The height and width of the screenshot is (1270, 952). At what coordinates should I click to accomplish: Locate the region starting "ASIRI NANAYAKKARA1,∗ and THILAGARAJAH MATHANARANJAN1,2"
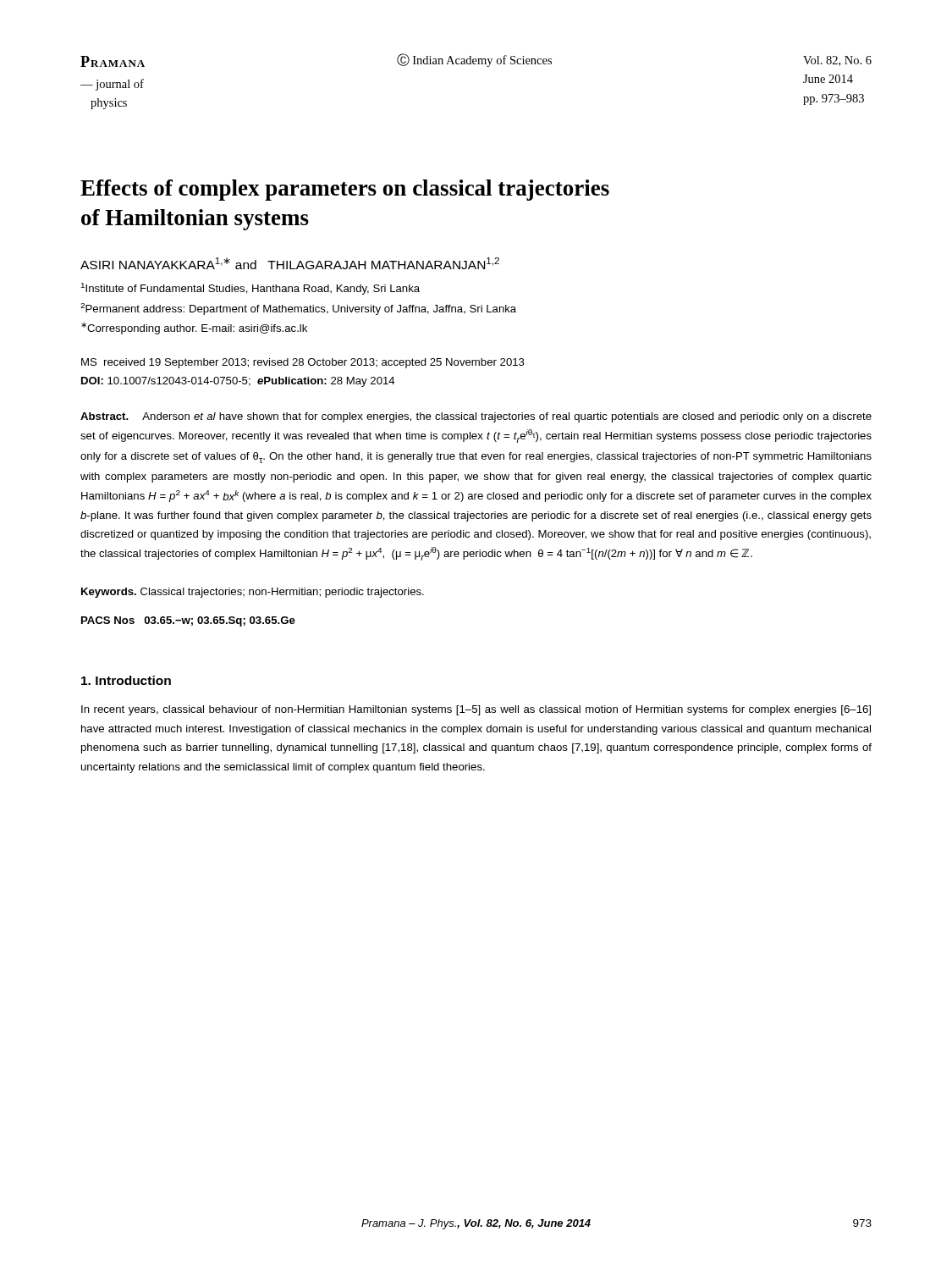click(290, 263)
